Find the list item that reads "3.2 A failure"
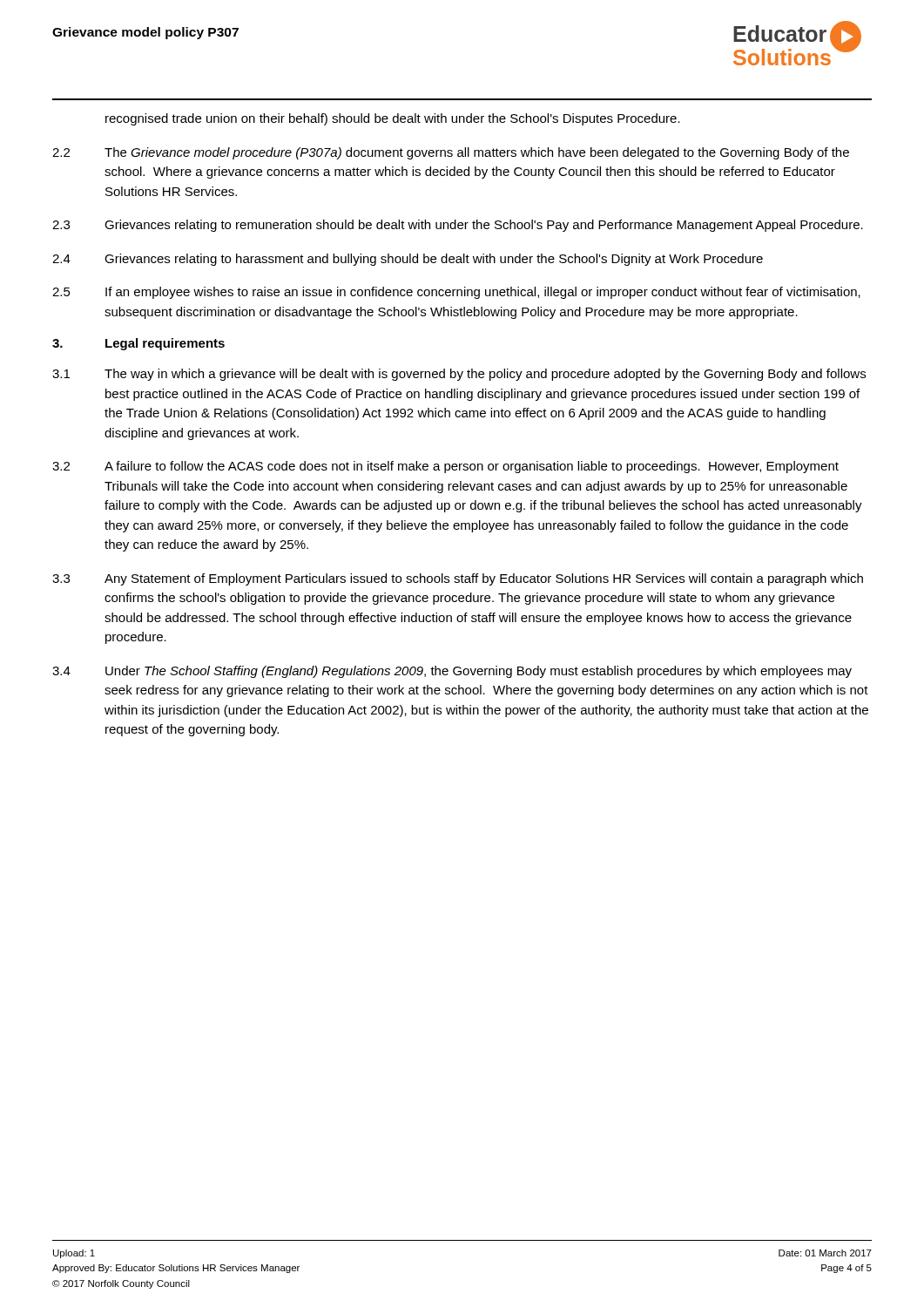 click(462, 506)
